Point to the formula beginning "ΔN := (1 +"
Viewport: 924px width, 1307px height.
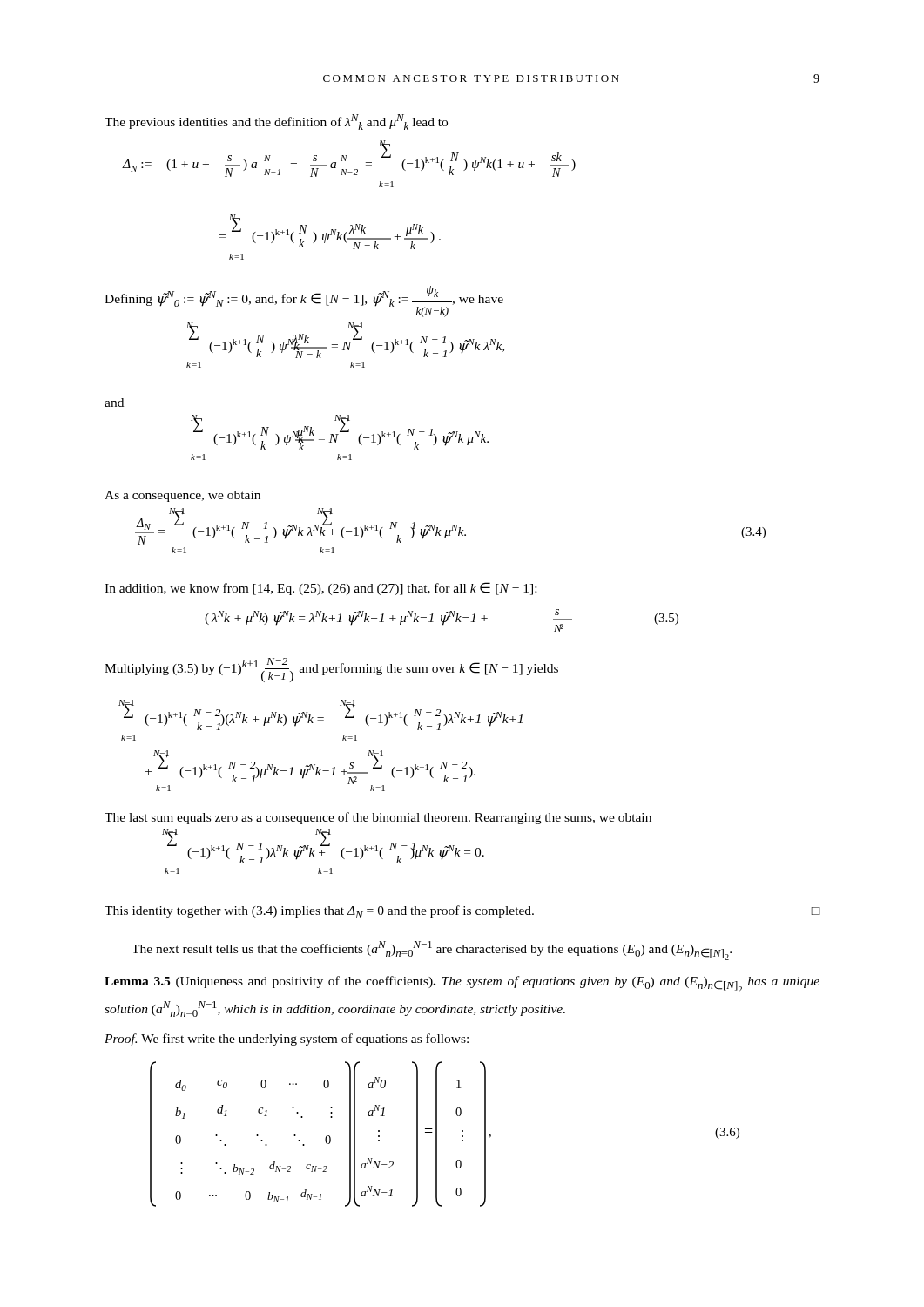pyautogui.click(x=349, y=159)
